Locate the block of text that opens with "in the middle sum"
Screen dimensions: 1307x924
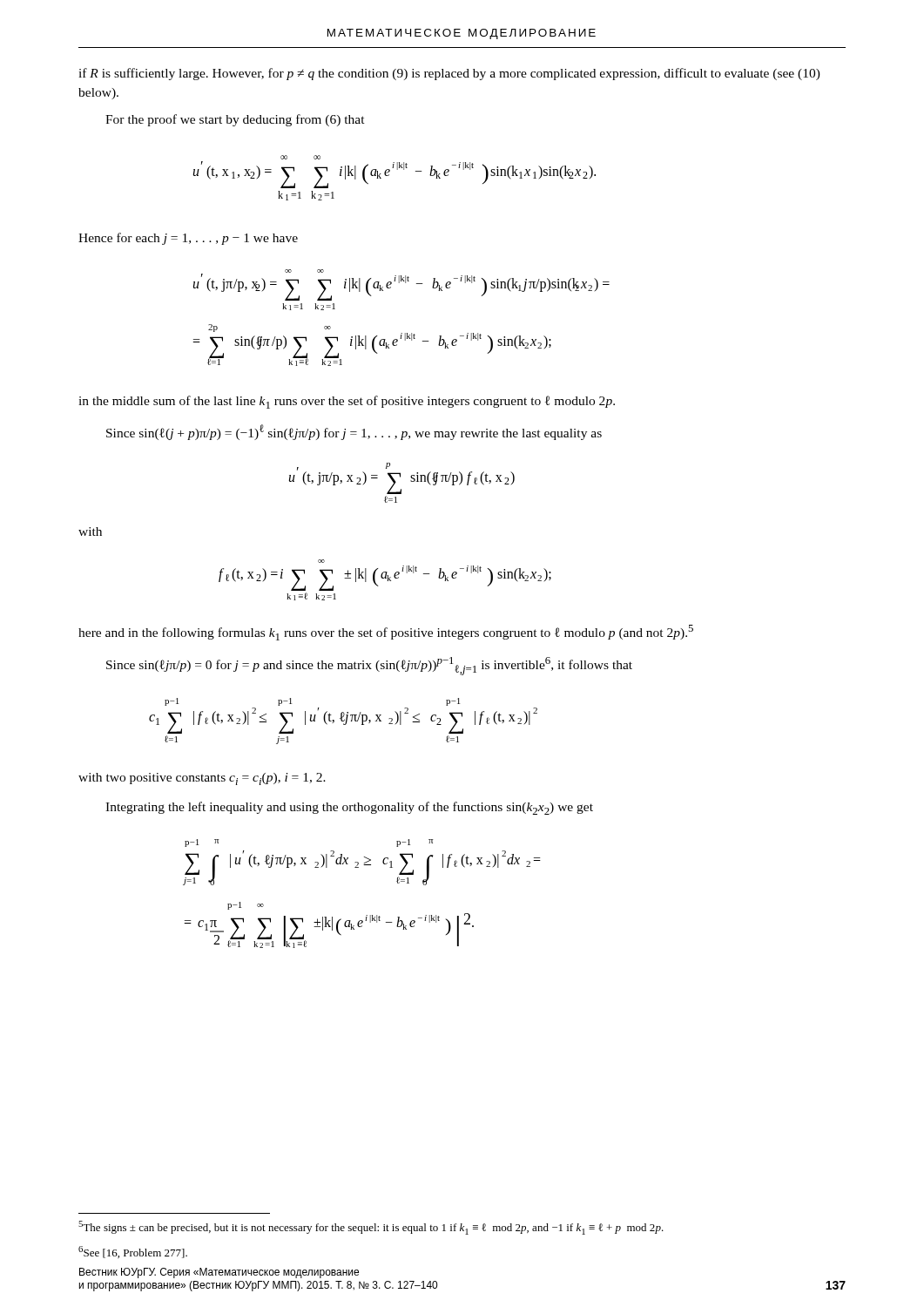tap(347, 402)
